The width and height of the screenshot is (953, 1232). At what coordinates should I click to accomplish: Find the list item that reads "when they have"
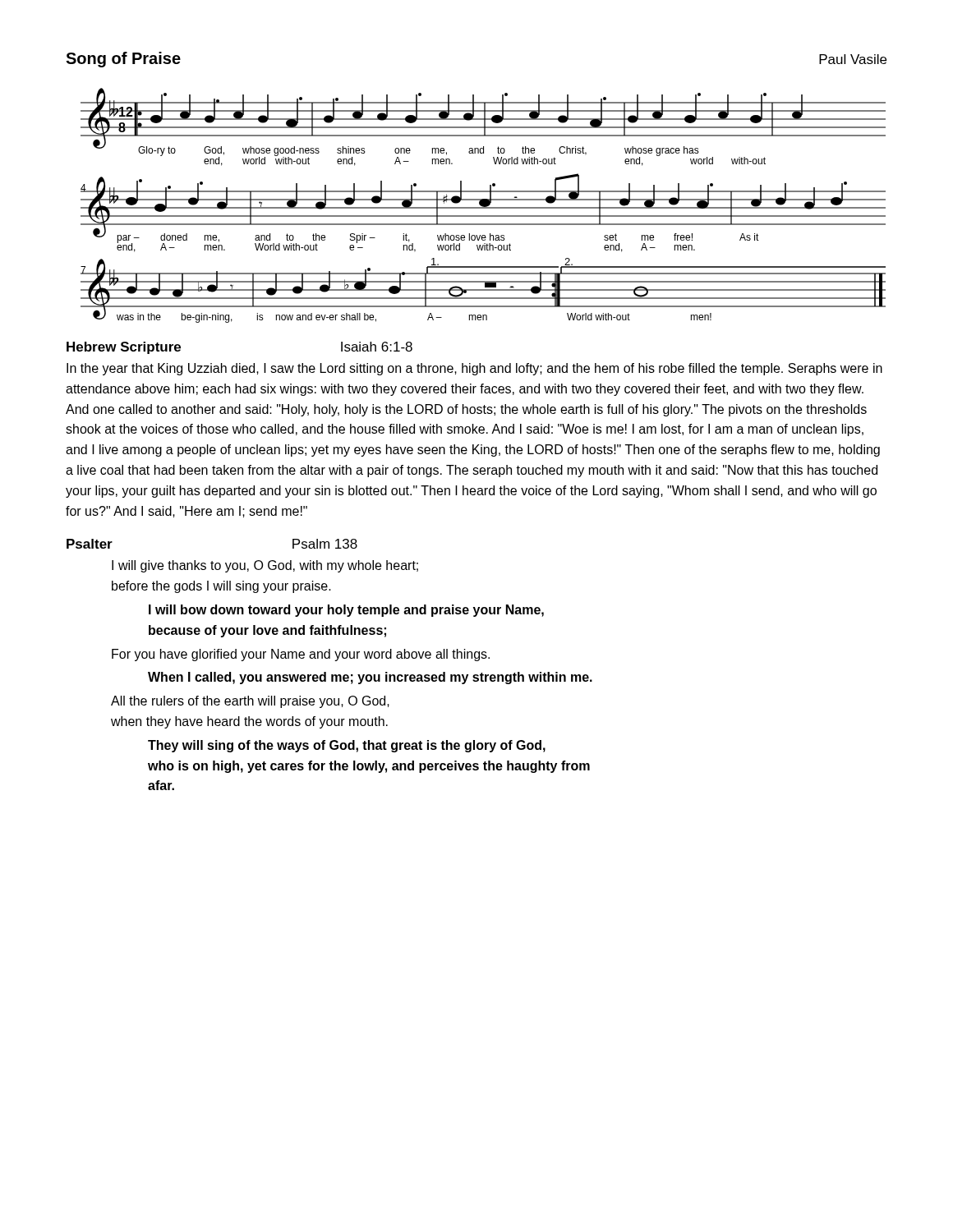pyautogui.click(x=250, y=722)
